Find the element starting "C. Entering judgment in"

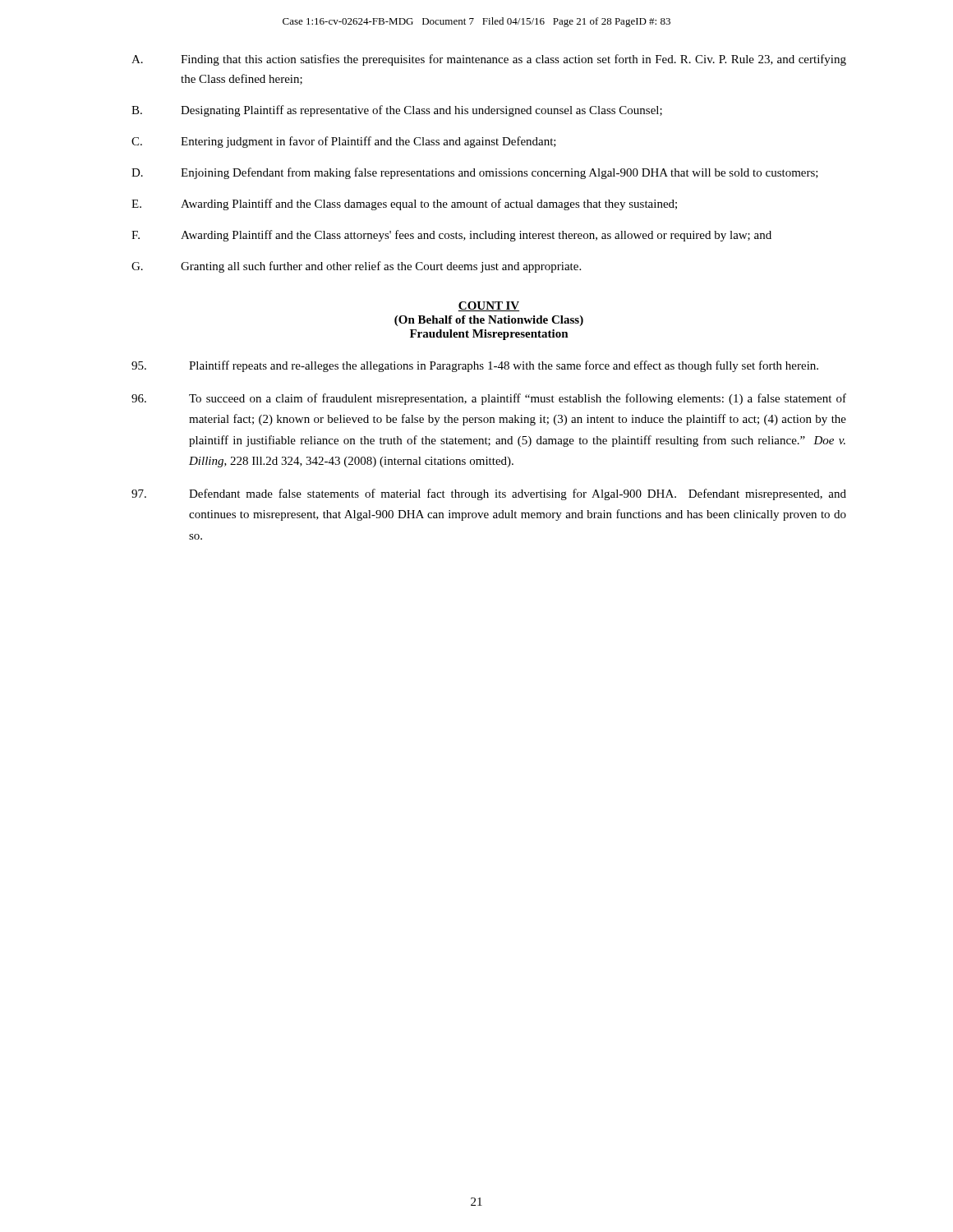pyautogui.click(x=489, y=141)
